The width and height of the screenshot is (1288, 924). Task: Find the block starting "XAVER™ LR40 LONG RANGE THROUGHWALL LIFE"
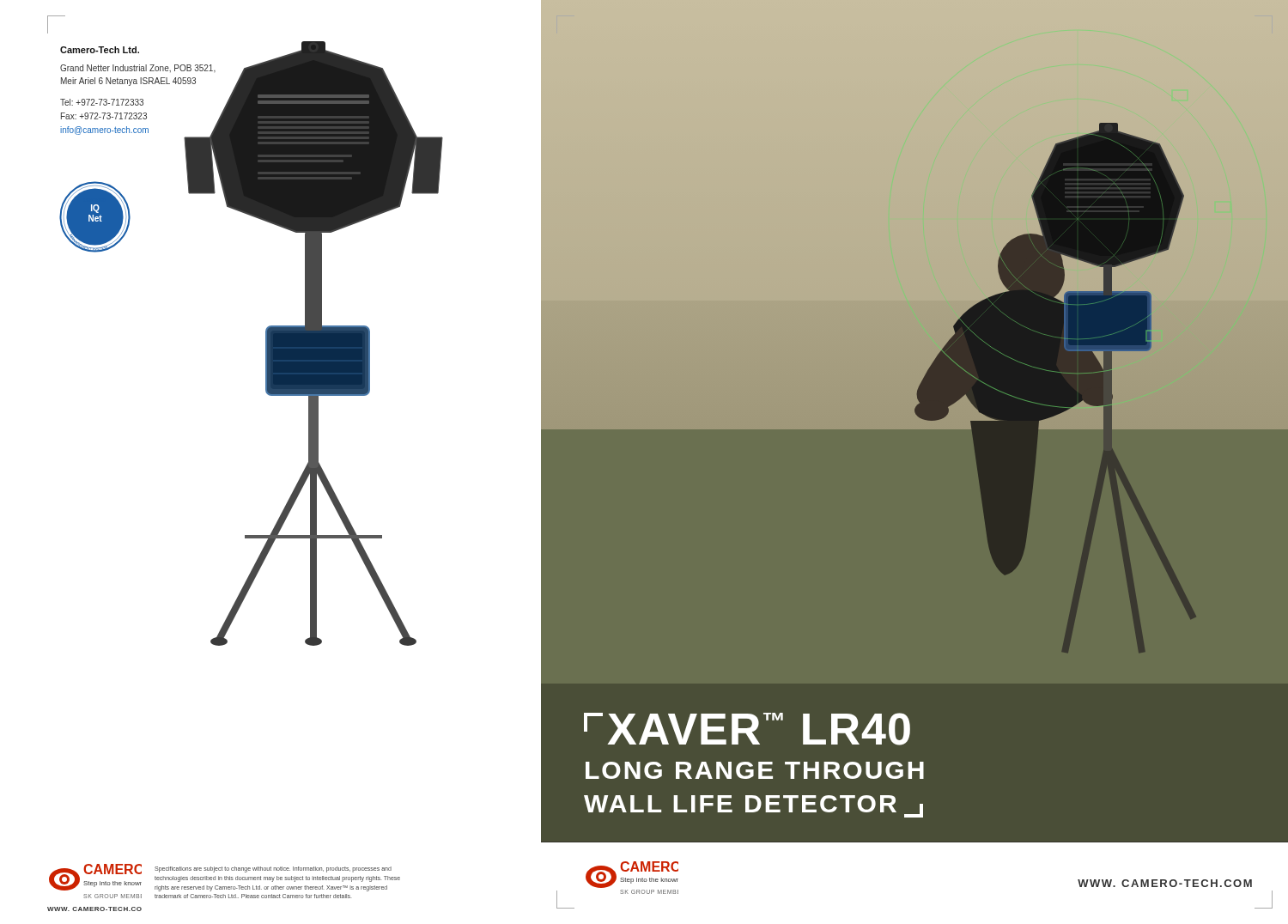click(x=919, y=762)
